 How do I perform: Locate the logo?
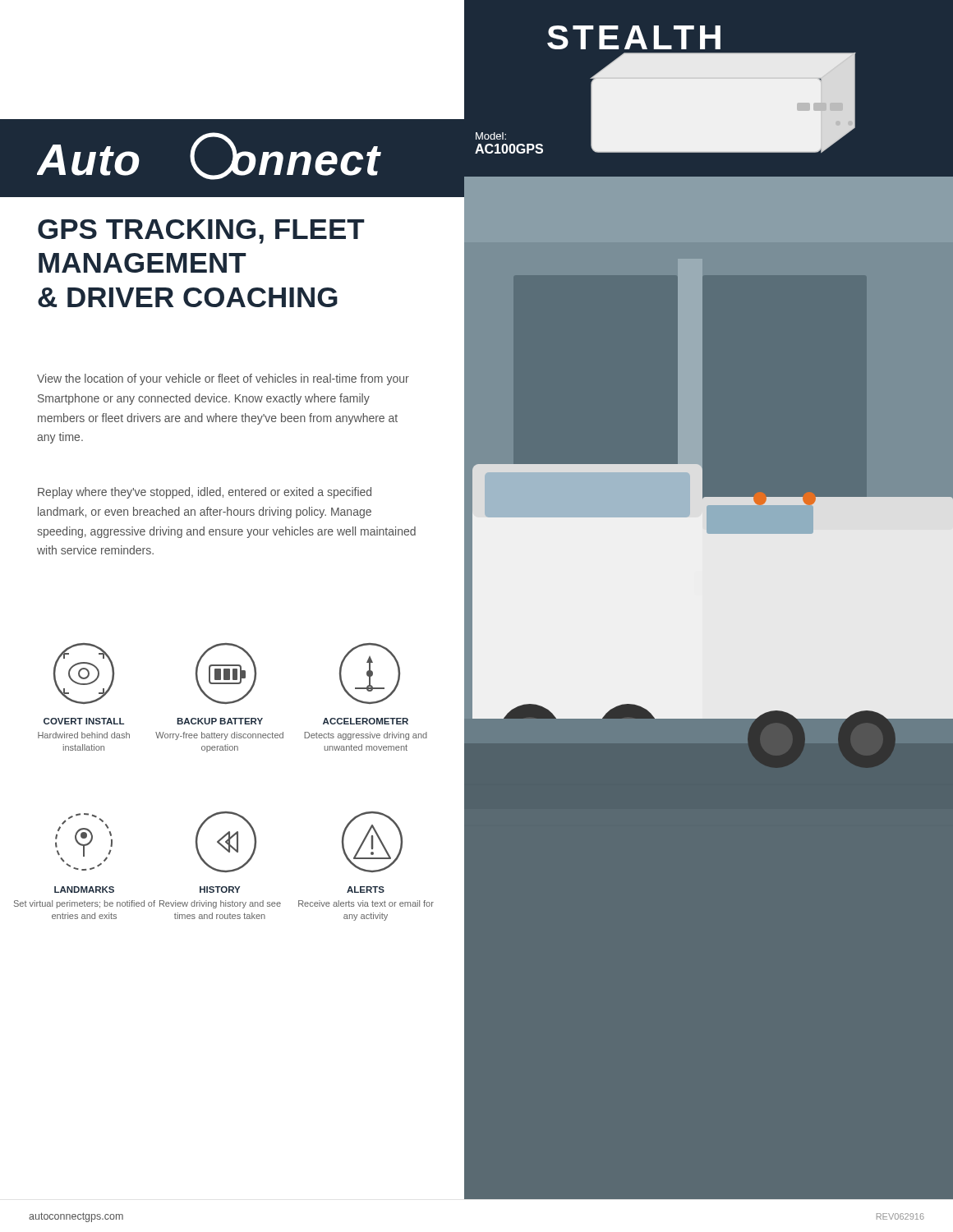click(x=232, y=158)
